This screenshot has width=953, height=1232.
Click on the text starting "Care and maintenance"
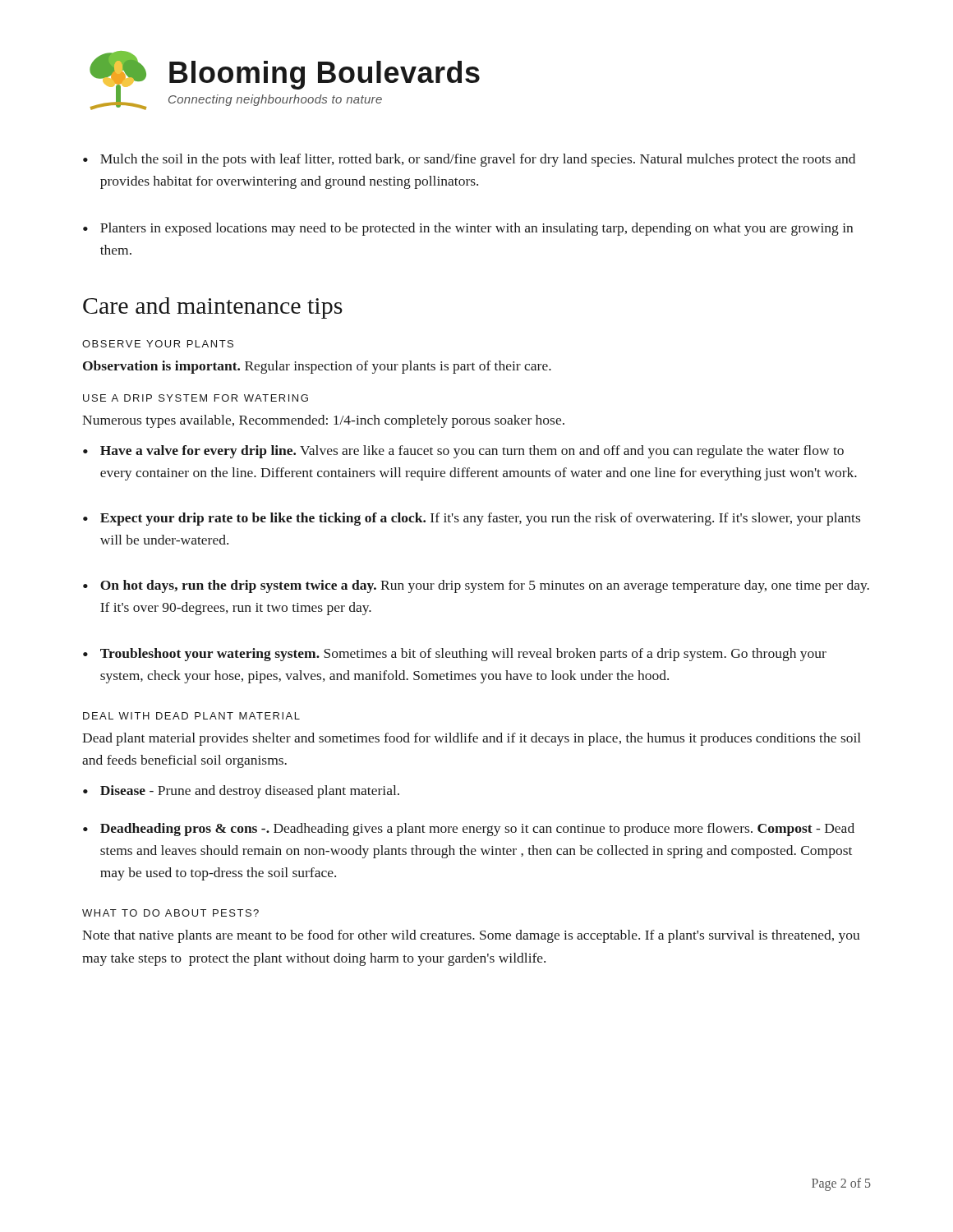pos(213,305)
